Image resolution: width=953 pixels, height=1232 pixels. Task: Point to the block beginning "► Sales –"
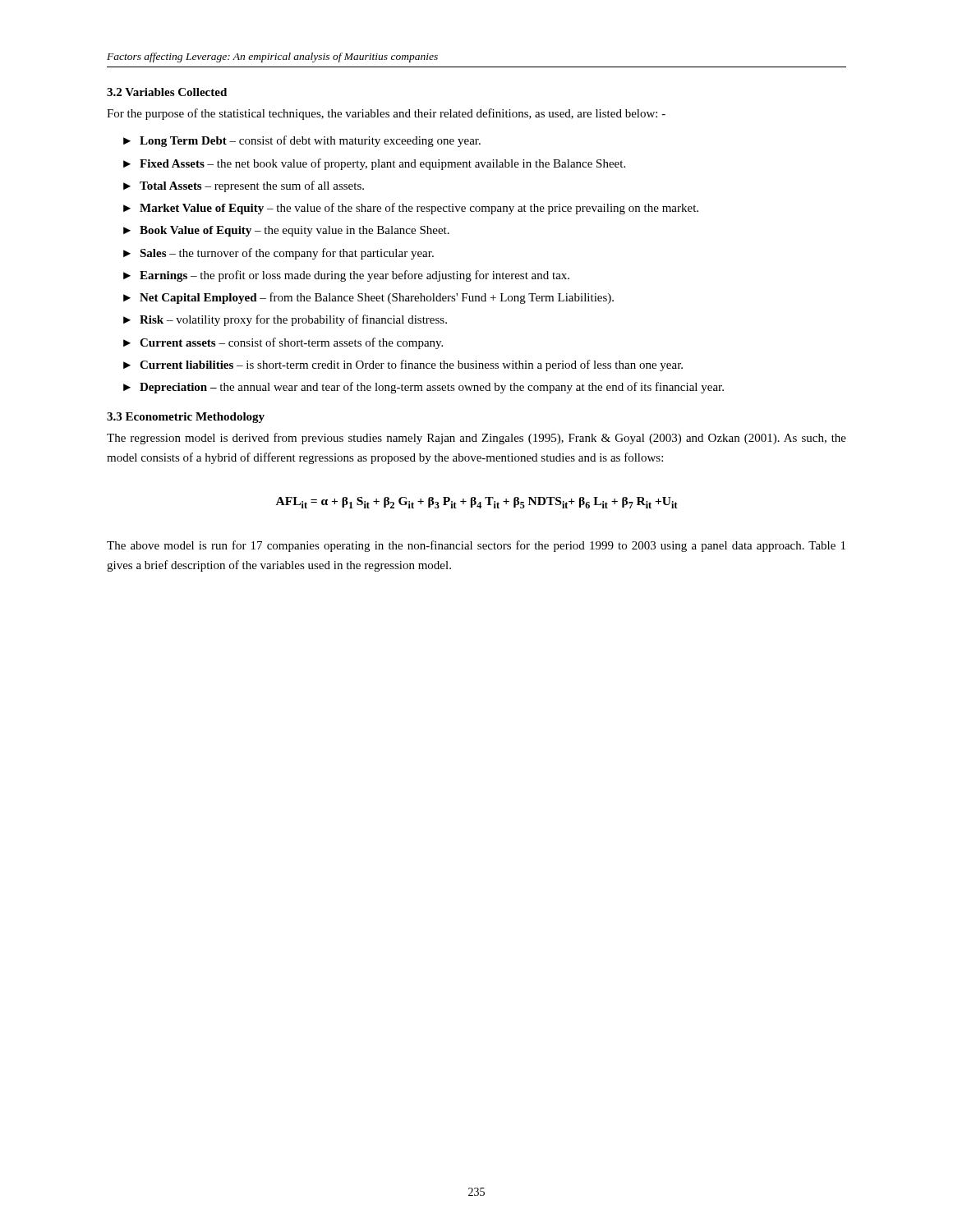click(x=279, y=254)
